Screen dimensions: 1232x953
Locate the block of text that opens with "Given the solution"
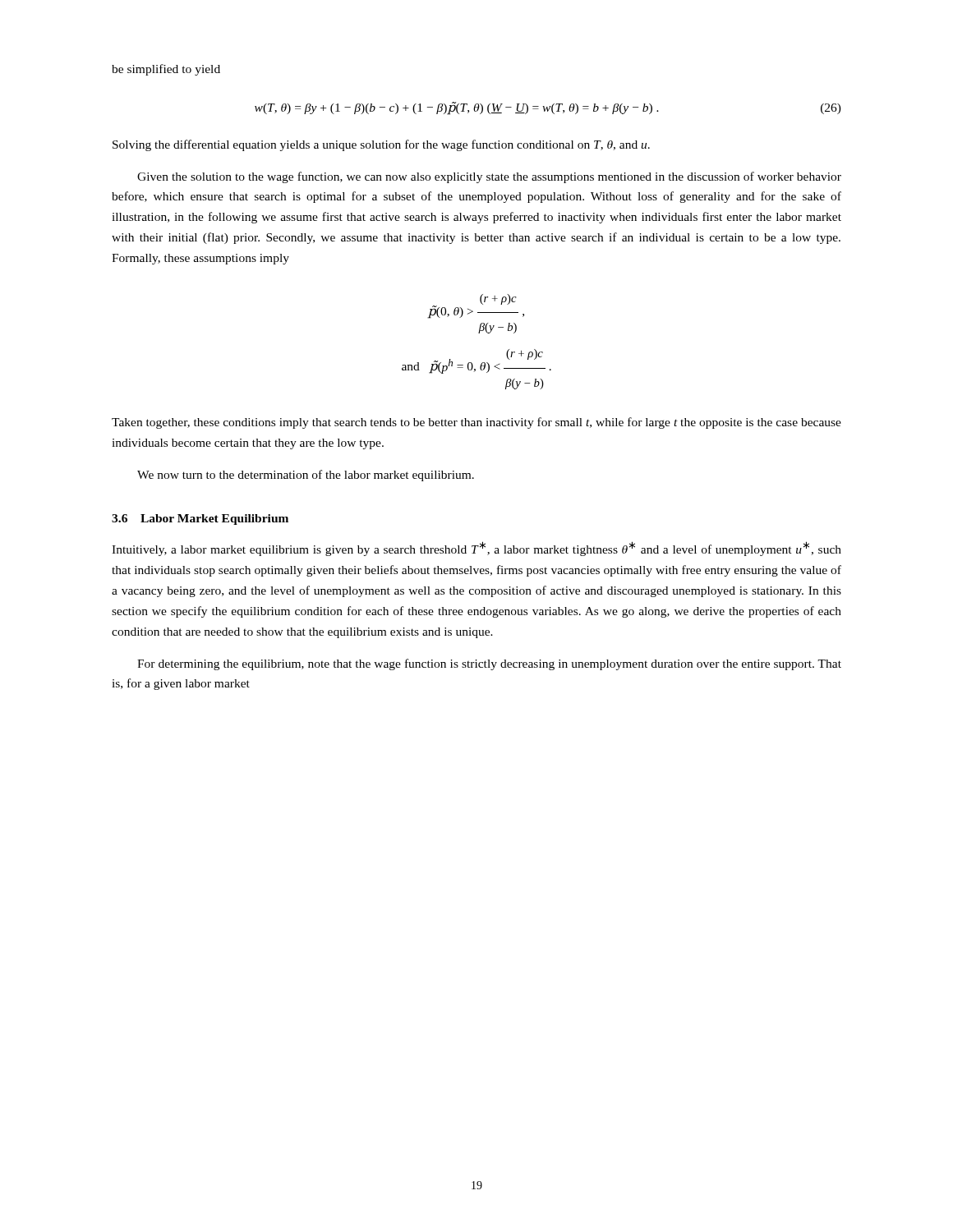[476, 217]
